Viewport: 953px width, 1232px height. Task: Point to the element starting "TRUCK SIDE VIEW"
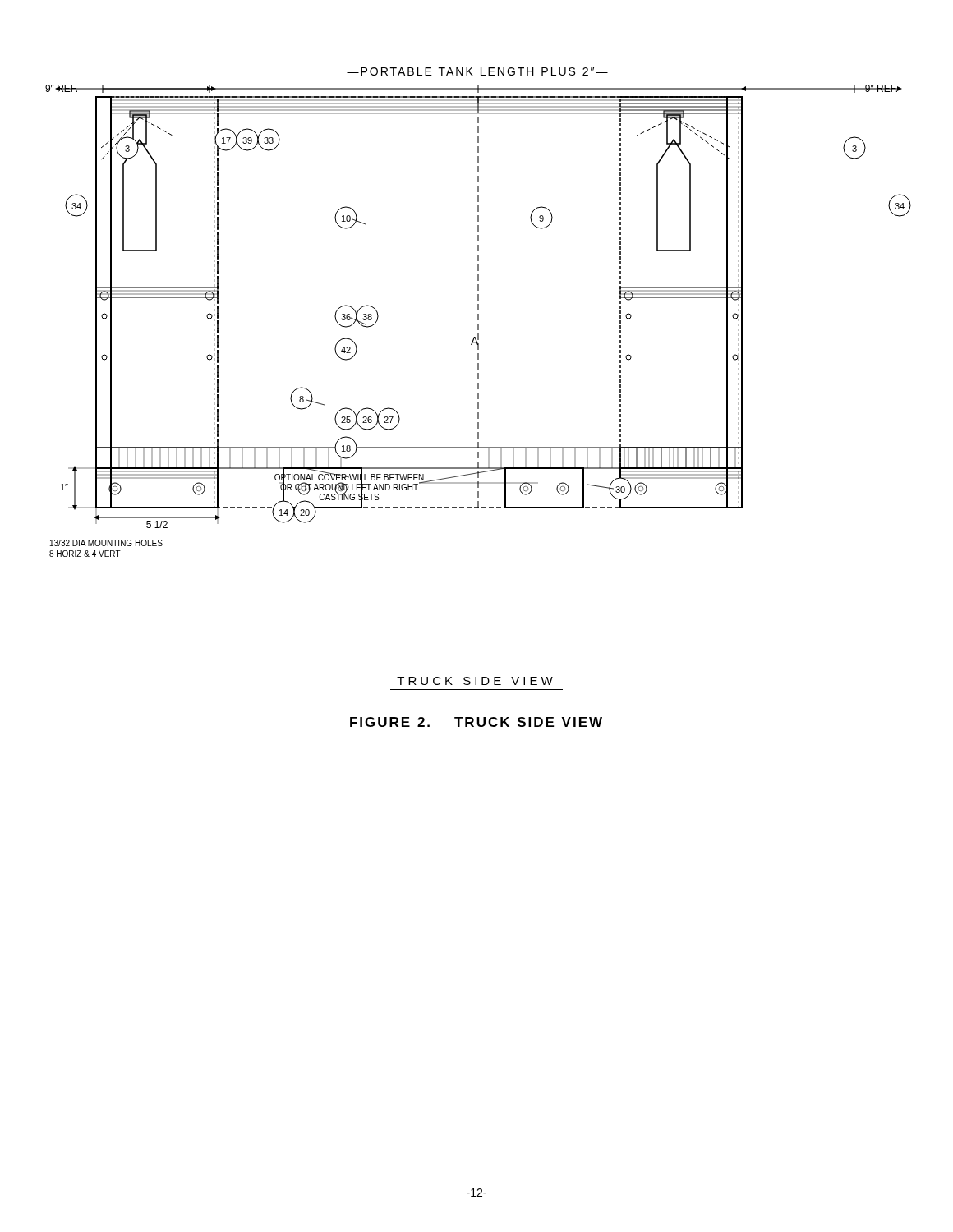(476, 682)
